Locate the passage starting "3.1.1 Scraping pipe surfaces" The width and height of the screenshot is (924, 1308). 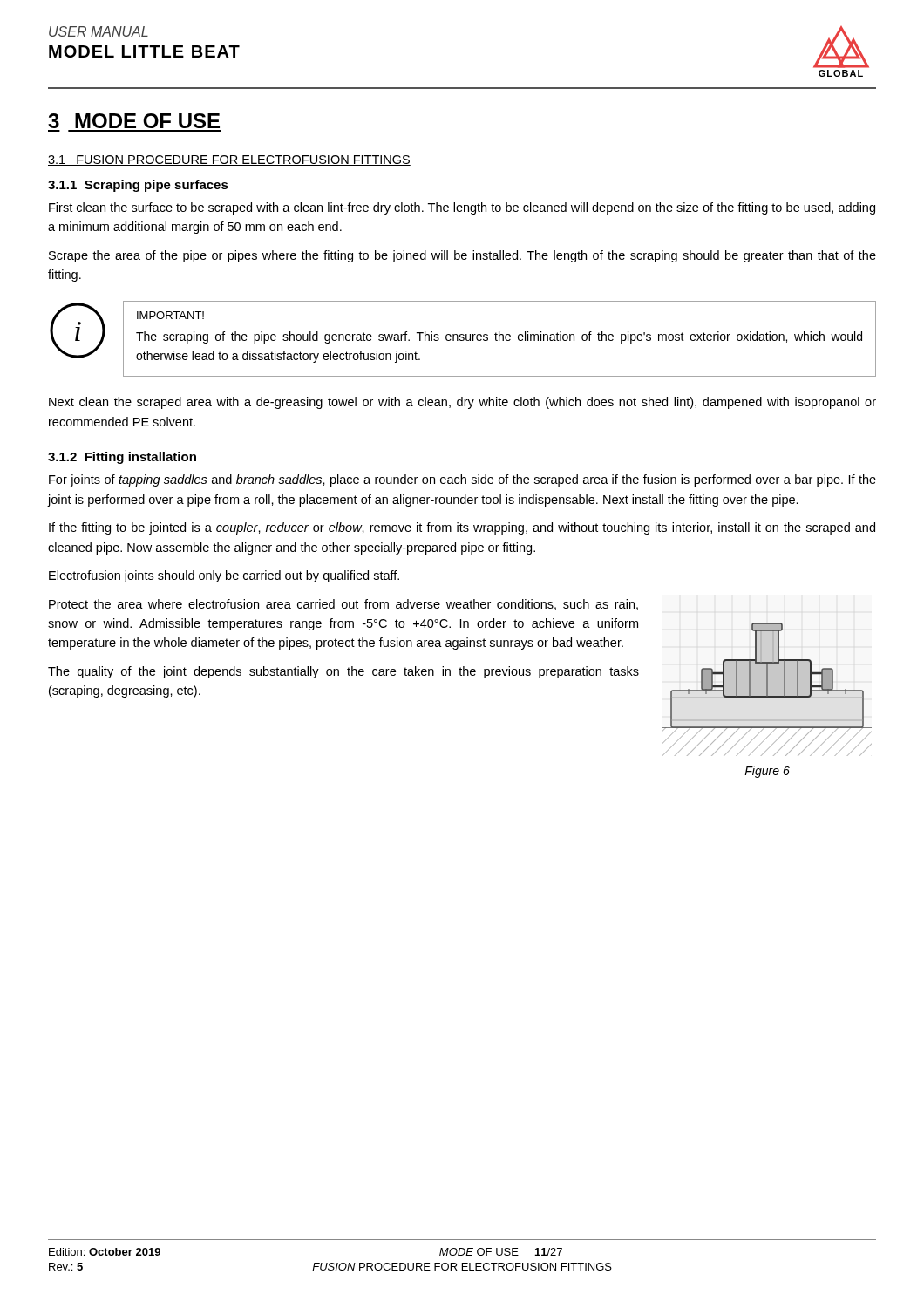coord(138,184)
